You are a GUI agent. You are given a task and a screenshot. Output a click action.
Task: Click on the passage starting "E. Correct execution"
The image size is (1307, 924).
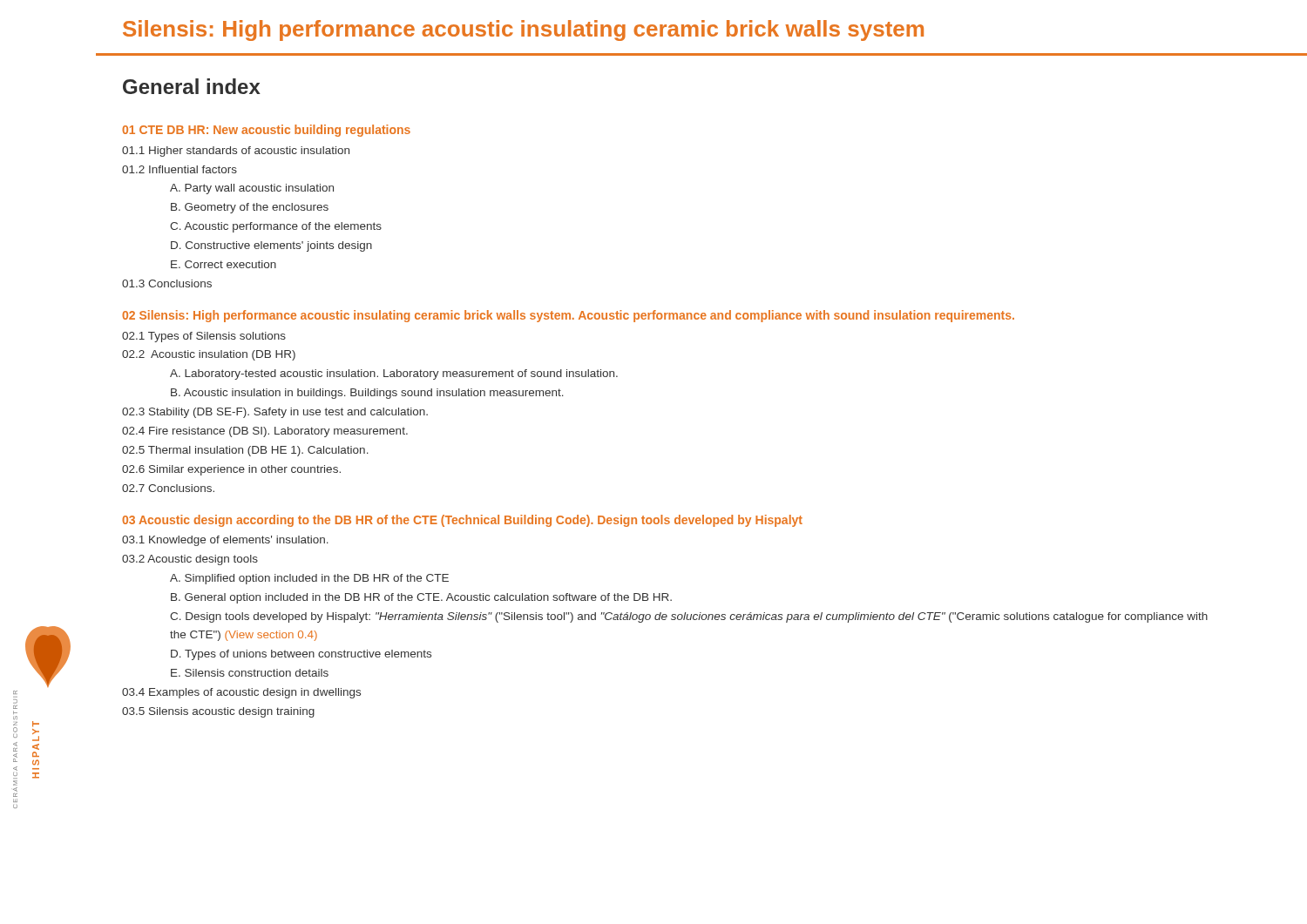click(223, 264)
